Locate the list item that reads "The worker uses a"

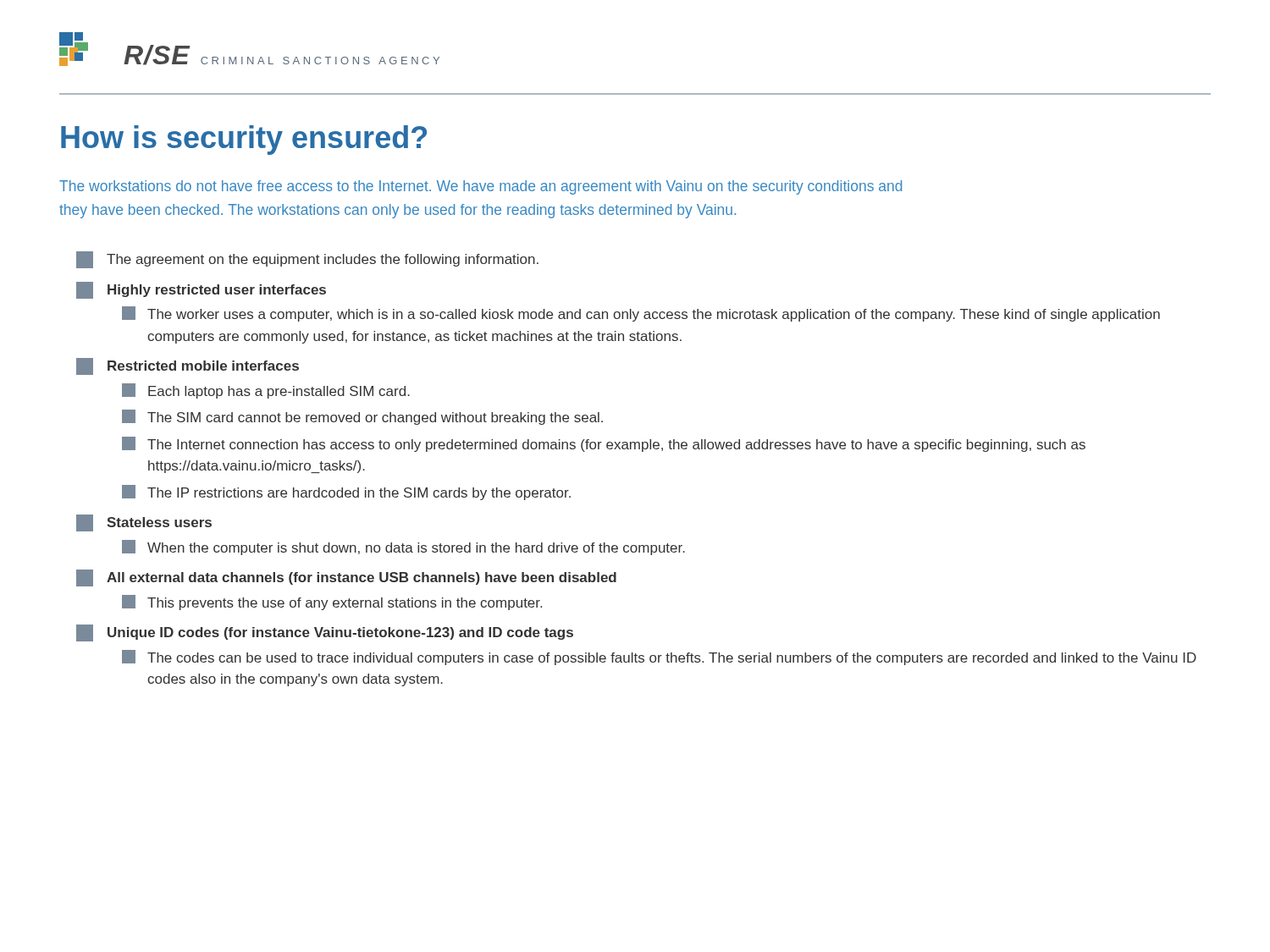tap(666, 325)
